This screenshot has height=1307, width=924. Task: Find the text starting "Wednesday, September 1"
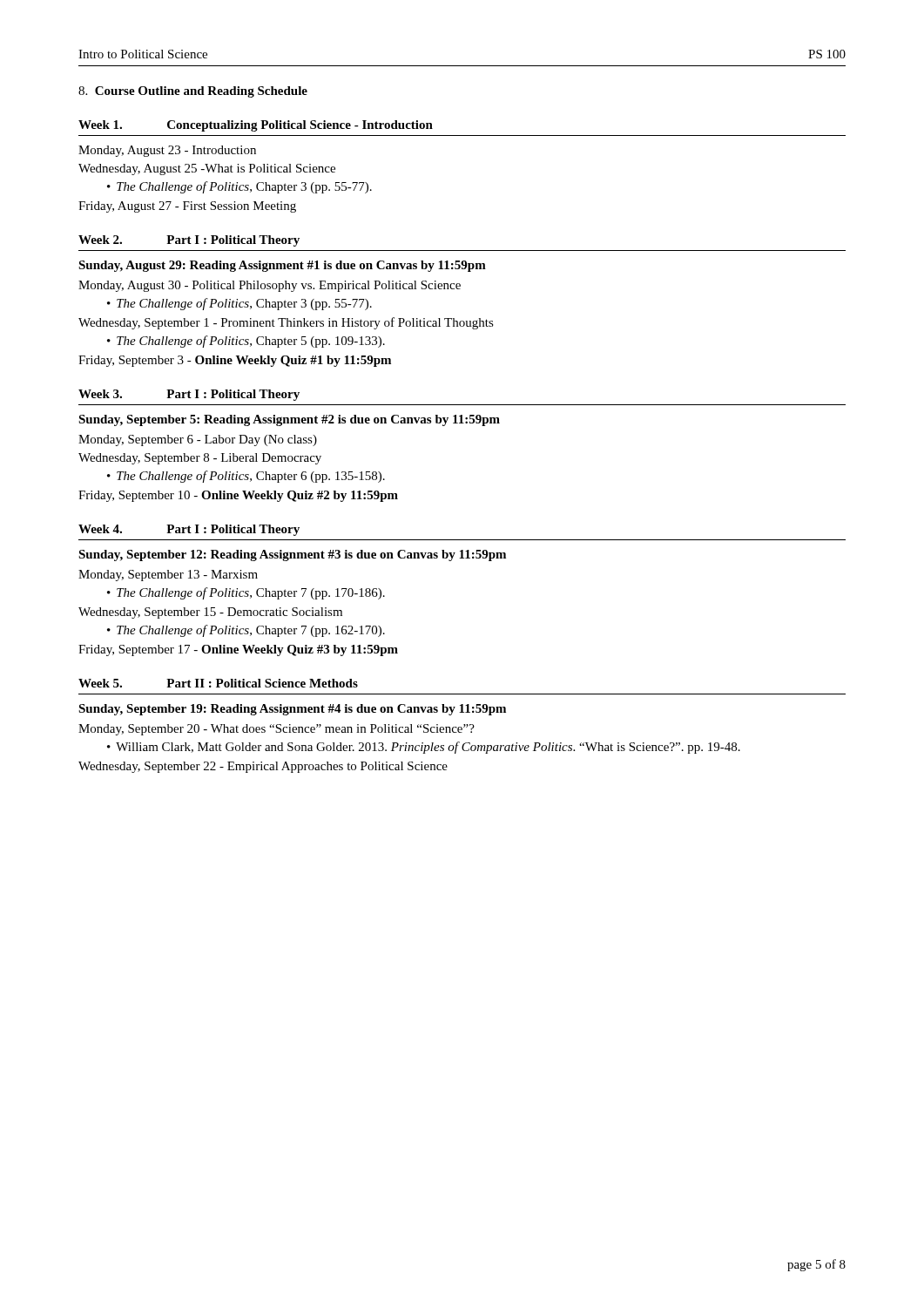pyautogui.click(x=286, y=322)
